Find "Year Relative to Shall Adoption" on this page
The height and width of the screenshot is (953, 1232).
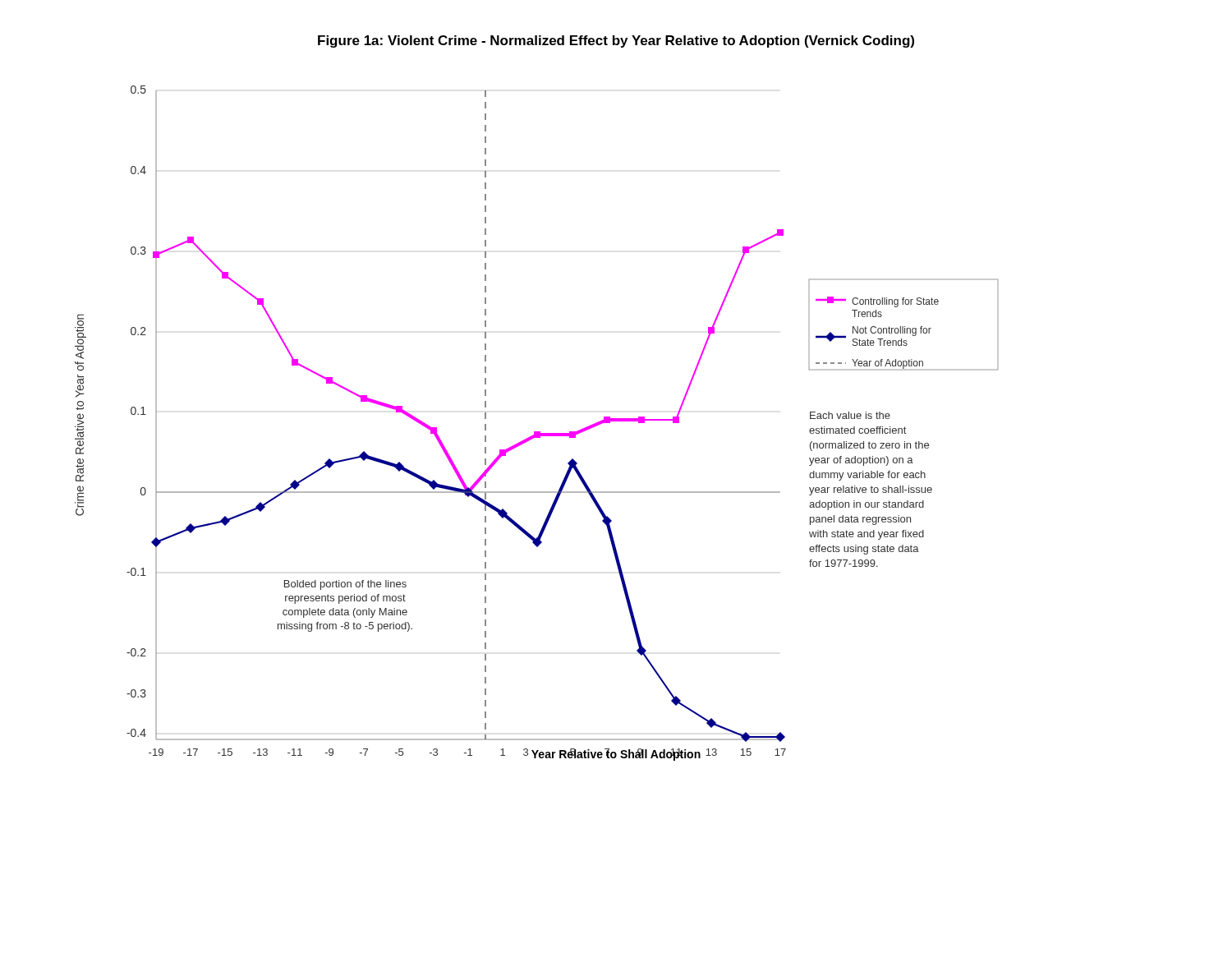(616, 754)
